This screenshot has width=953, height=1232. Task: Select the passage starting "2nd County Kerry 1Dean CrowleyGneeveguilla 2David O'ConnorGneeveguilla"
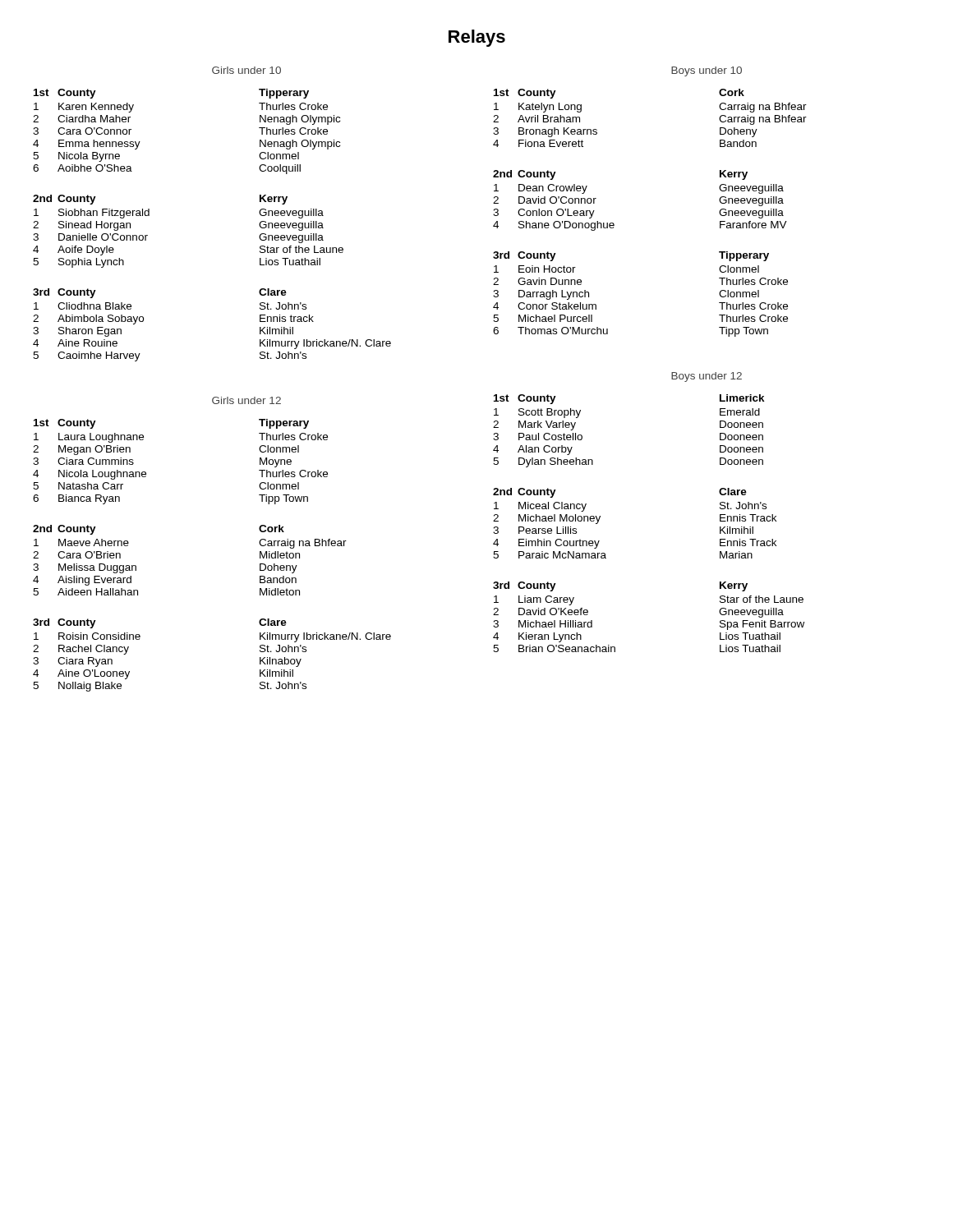tap(707, 199)
